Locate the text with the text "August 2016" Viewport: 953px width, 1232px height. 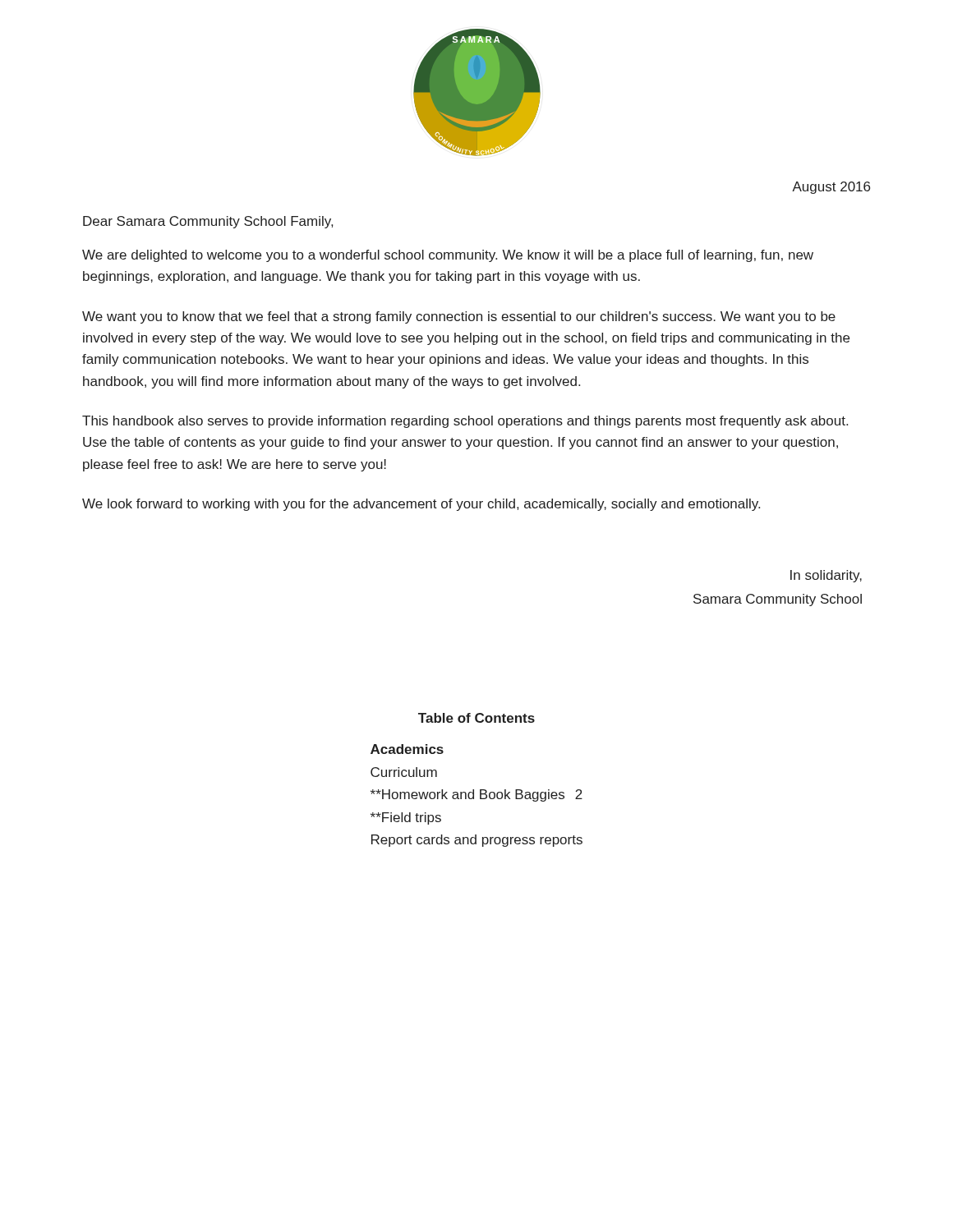[x=832, y=187]
